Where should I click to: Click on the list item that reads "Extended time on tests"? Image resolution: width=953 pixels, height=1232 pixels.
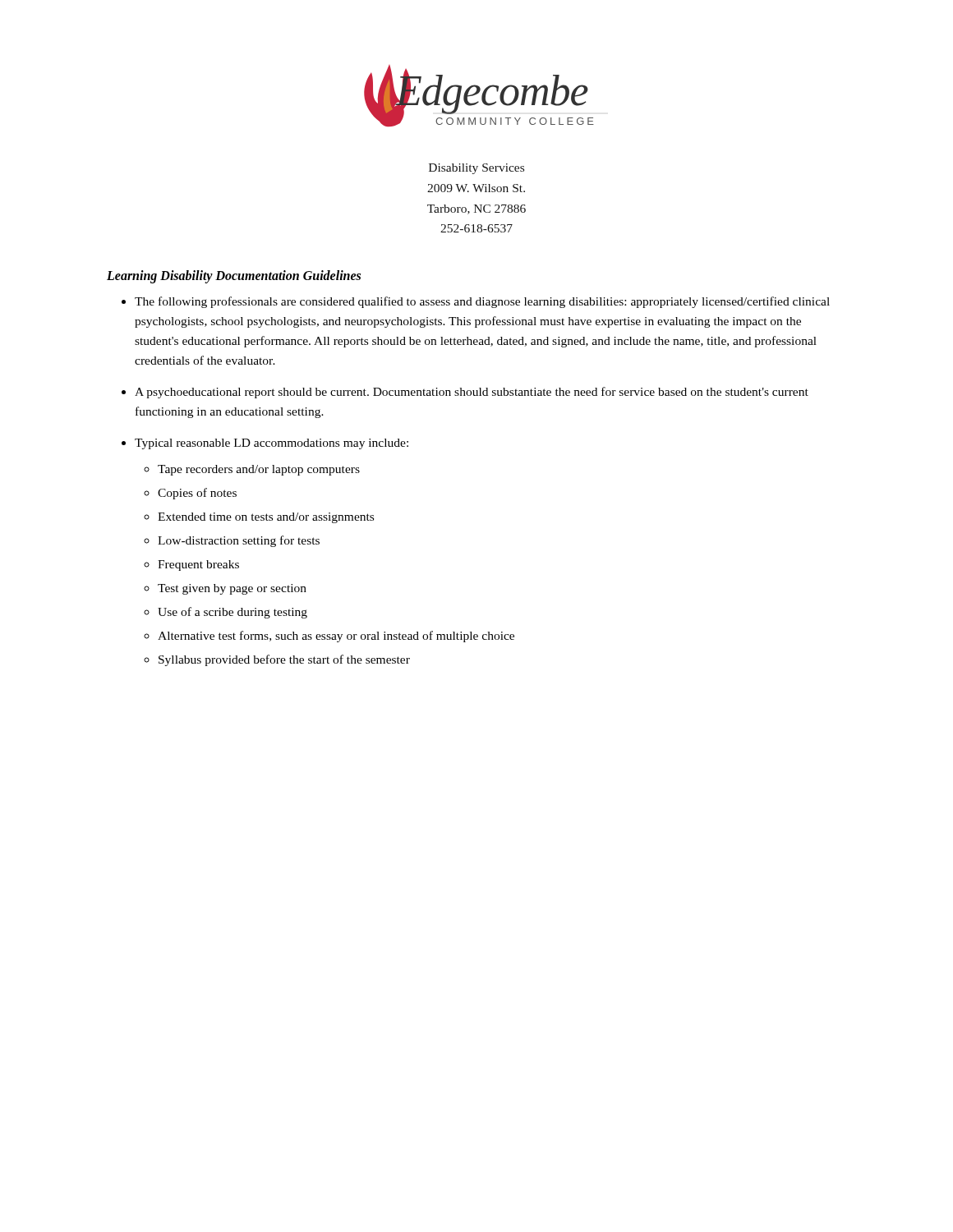[x=266, y=517]
